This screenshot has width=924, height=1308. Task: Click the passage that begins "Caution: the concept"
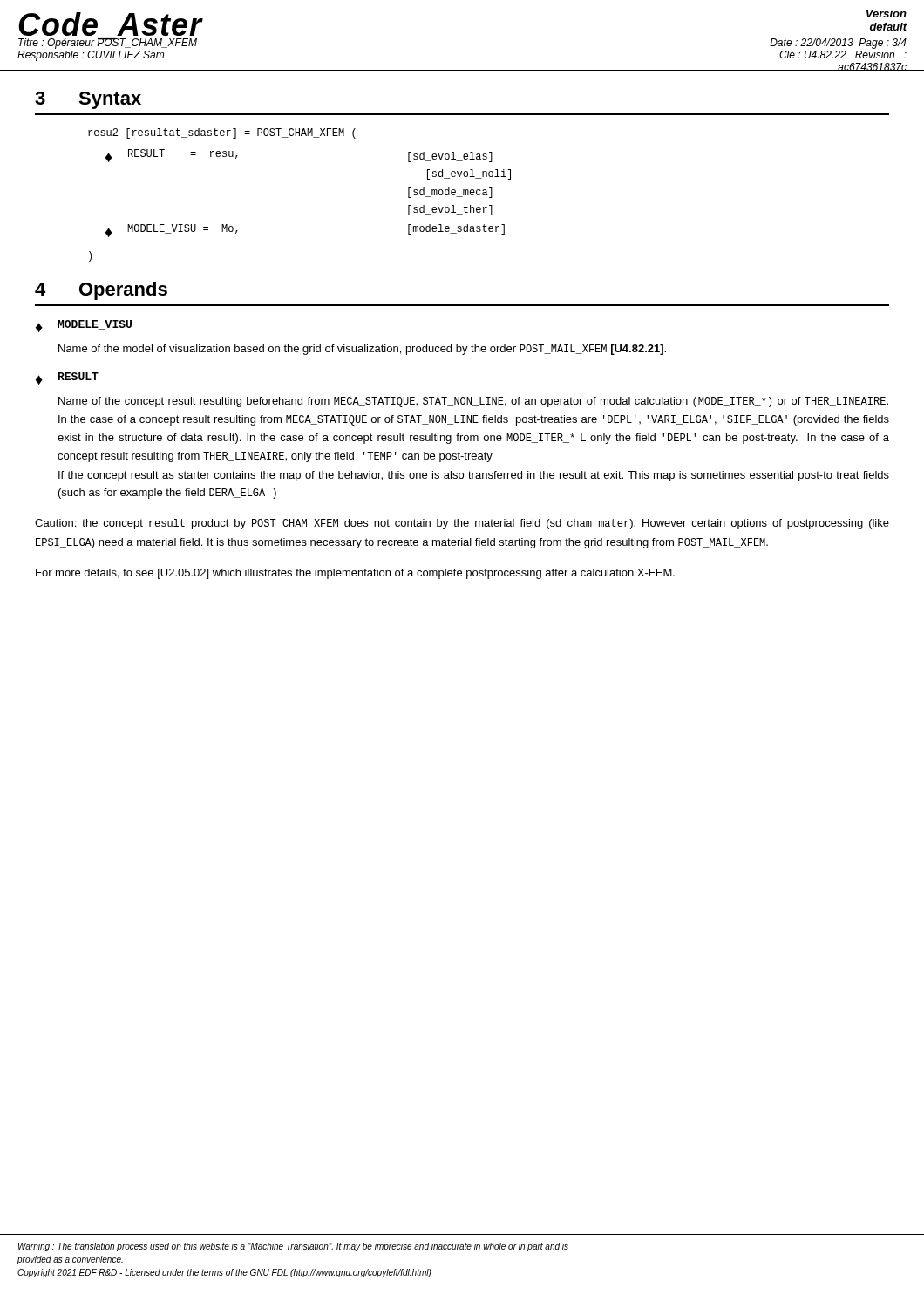(462, 533)
